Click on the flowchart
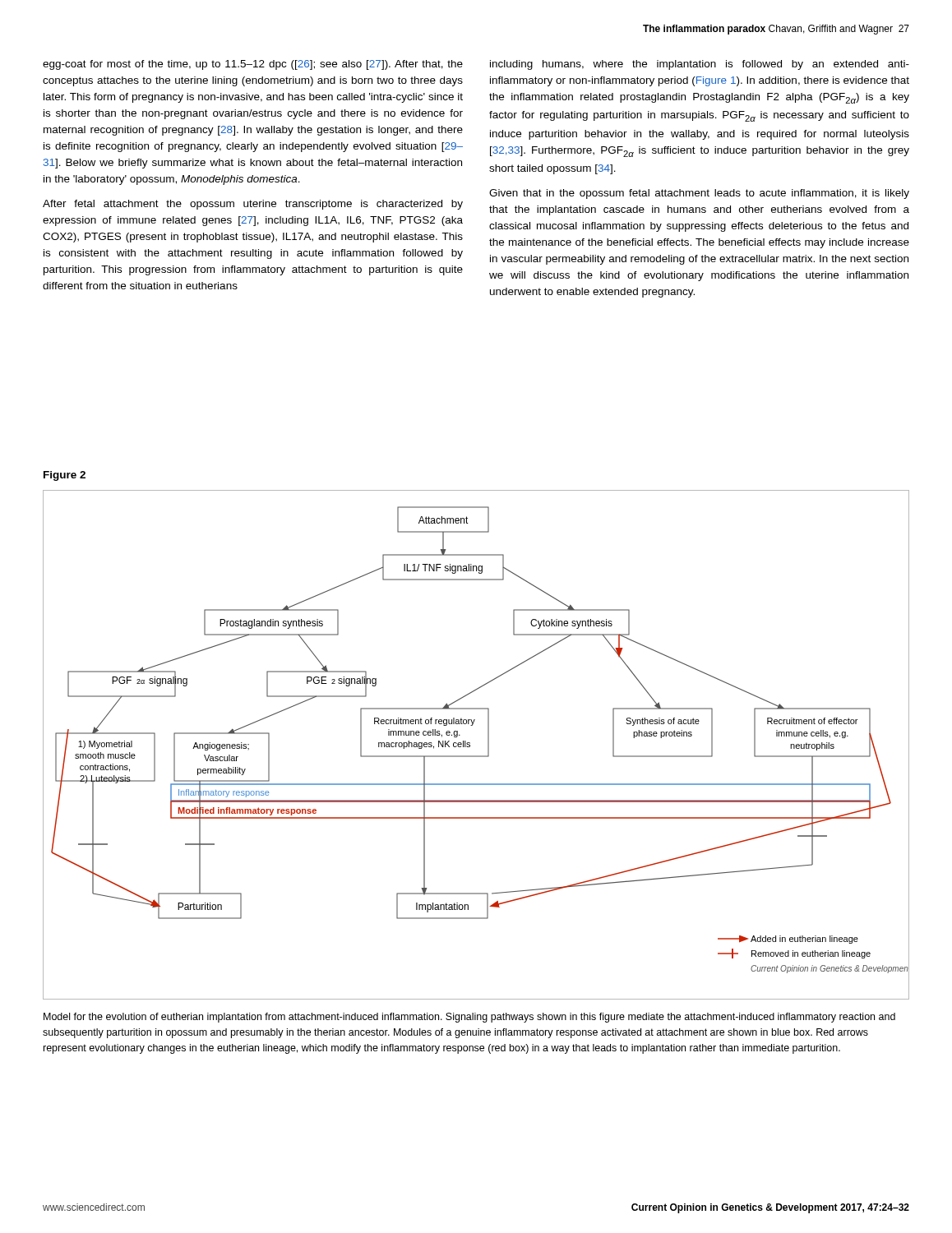This screenshot has width=952, height=1233. 476,745
